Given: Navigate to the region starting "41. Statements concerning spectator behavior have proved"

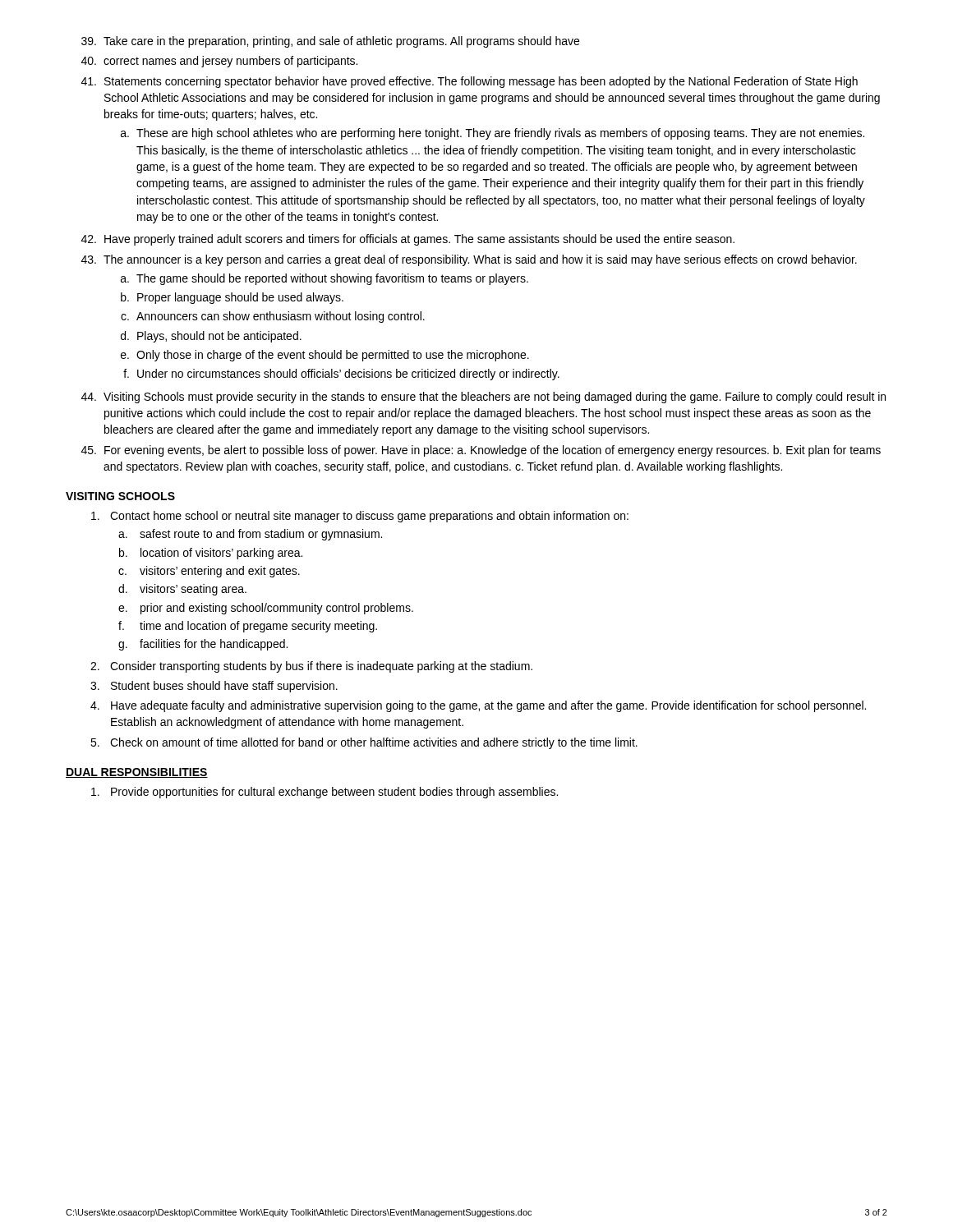Looking at the screenshot, I should (476, 150).
